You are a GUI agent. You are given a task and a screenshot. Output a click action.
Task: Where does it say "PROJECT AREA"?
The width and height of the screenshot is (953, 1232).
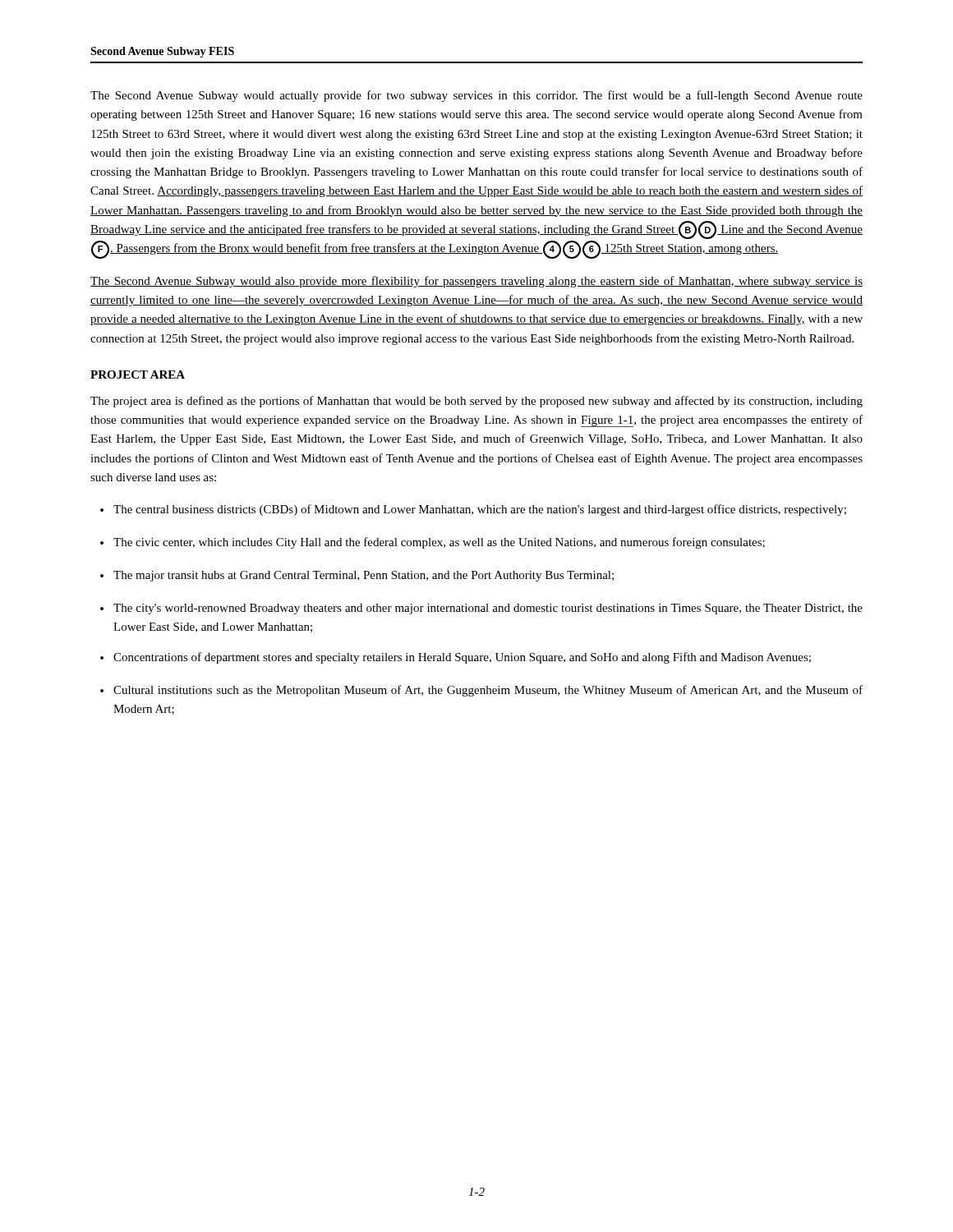pos(138,374)
